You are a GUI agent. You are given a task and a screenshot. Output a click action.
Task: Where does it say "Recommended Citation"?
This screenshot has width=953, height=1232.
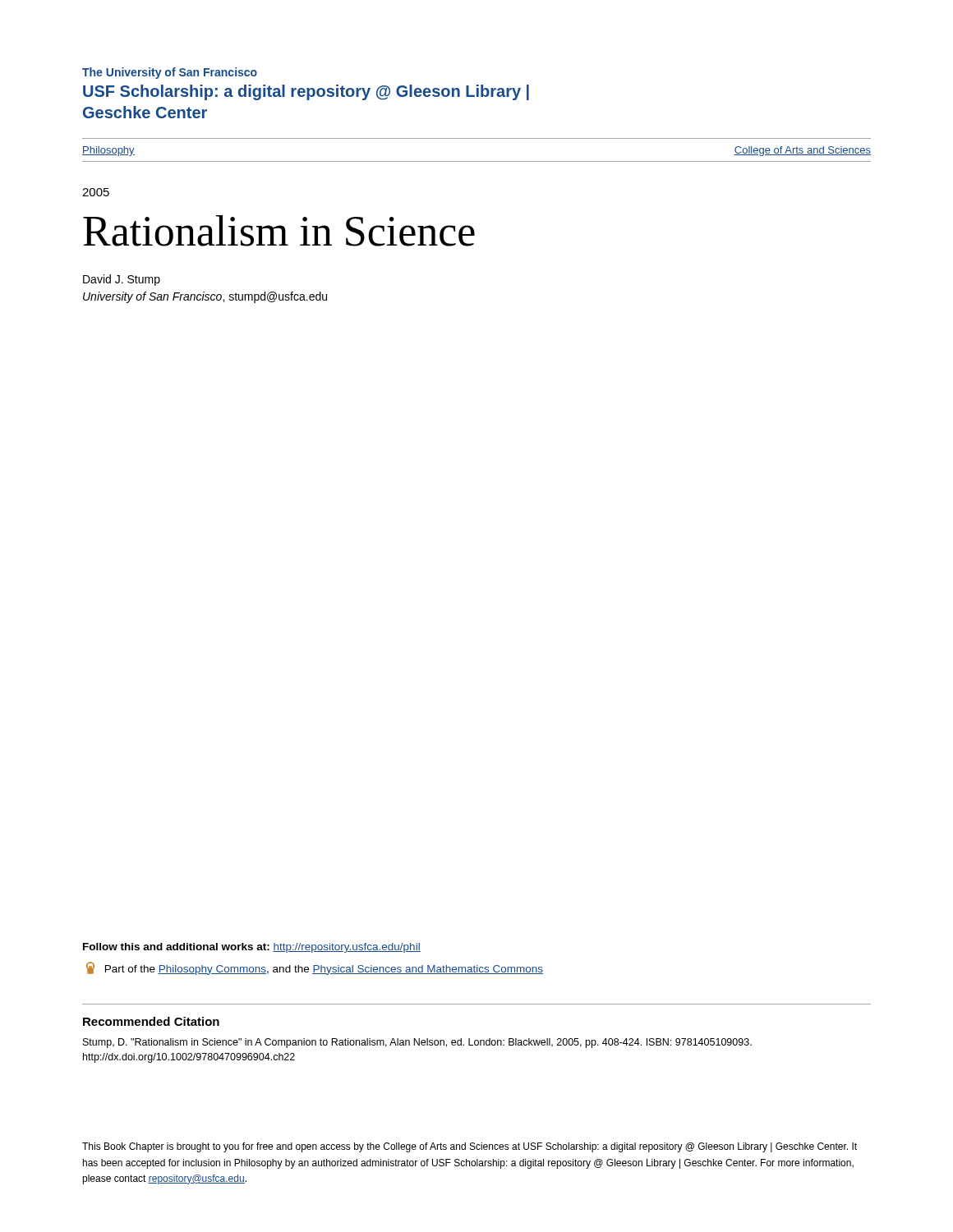click(151, 1021)
